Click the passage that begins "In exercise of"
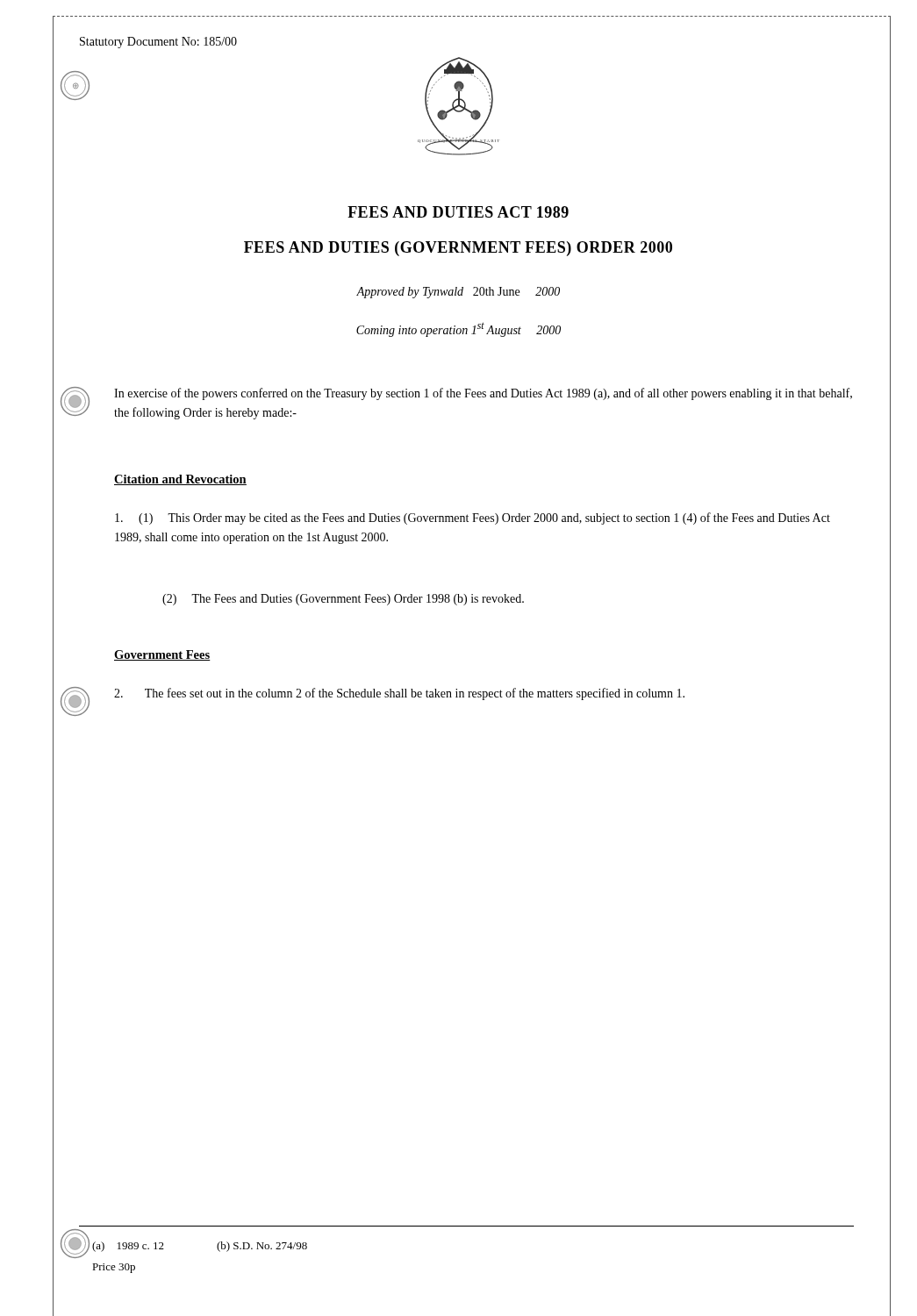The width and height of the screenshot is (917, 1316). [x=483, y=403]
